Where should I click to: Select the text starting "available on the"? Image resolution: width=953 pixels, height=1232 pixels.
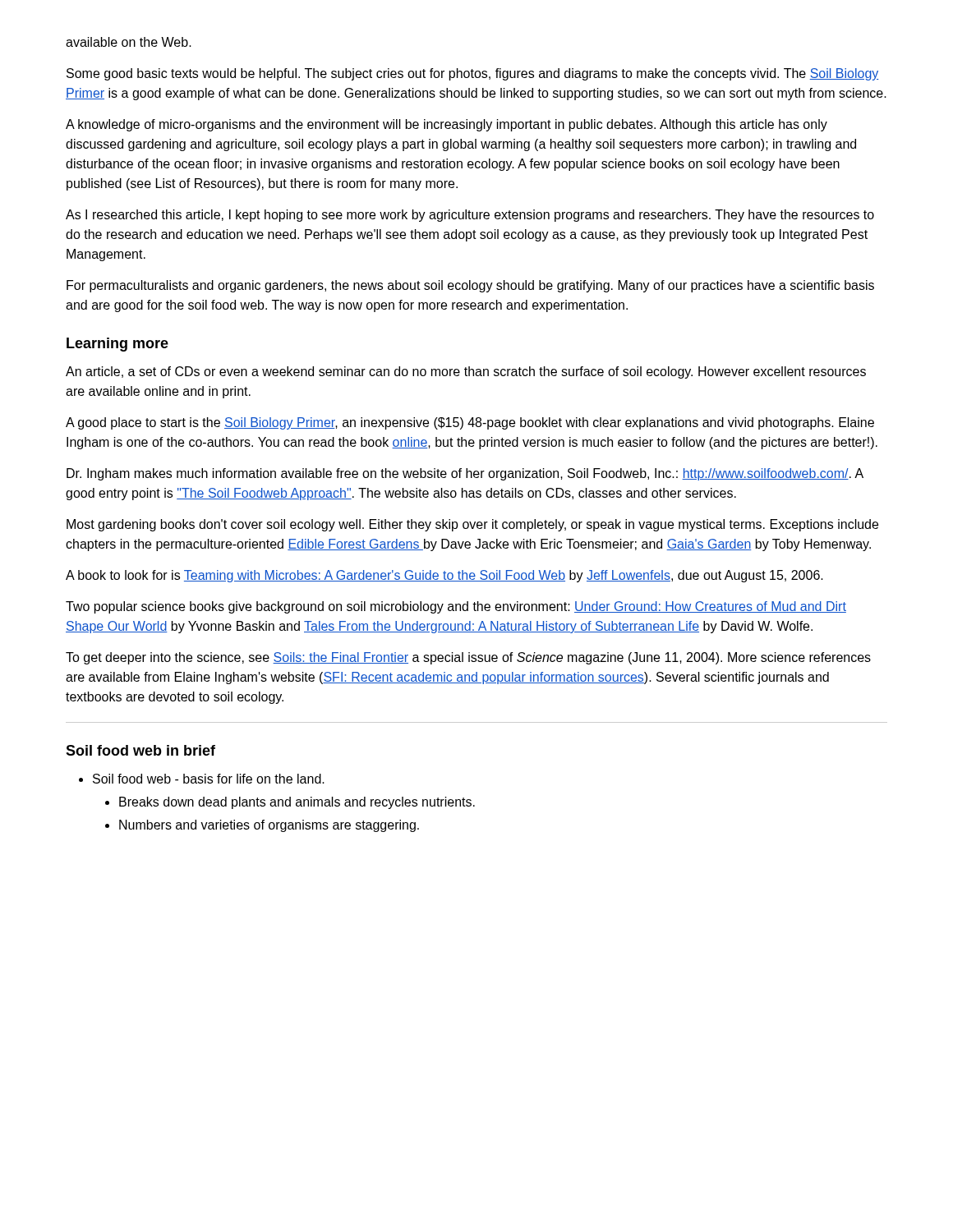129,42
